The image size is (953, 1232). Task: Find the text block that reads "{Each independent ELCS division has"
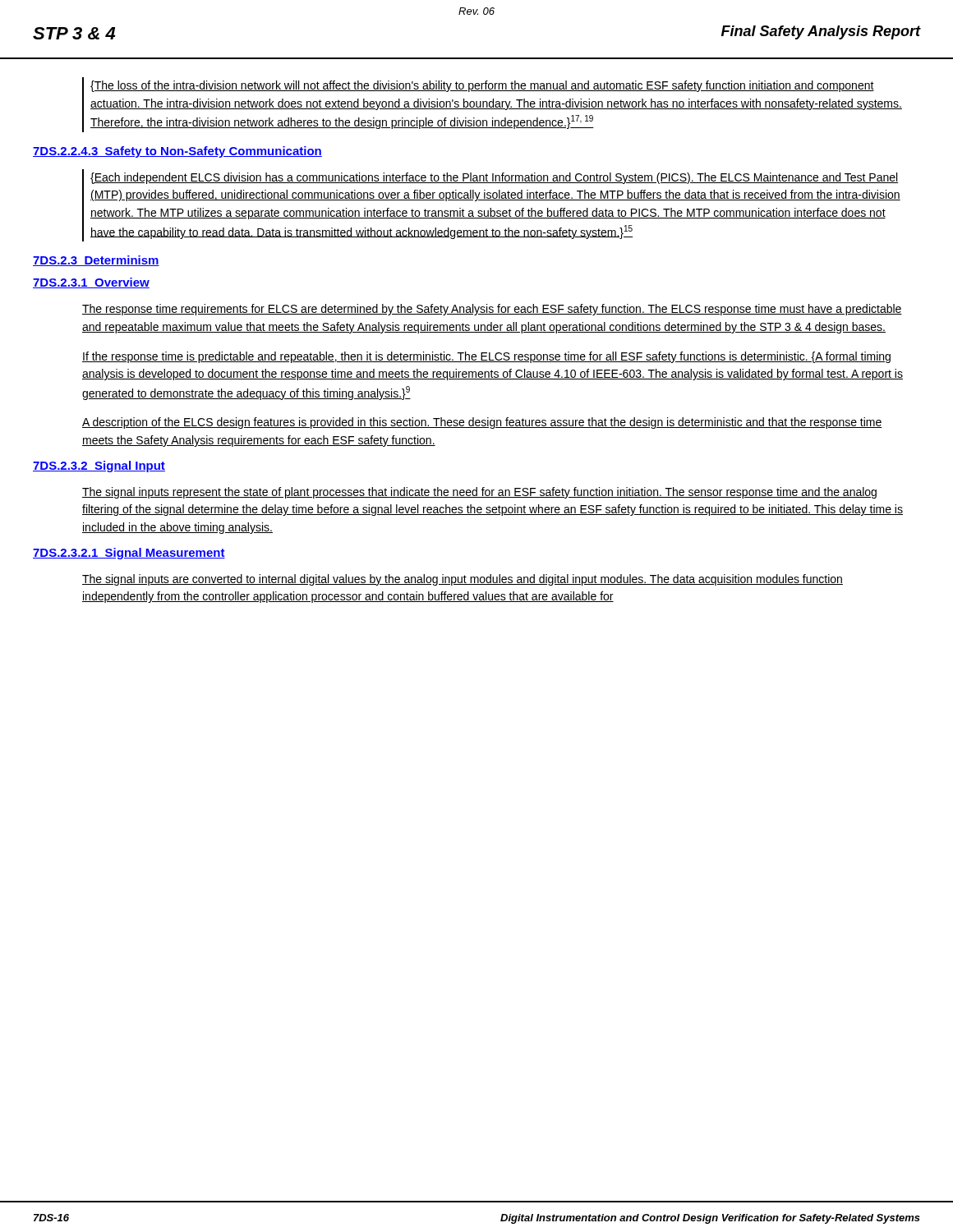coord(493,205)
